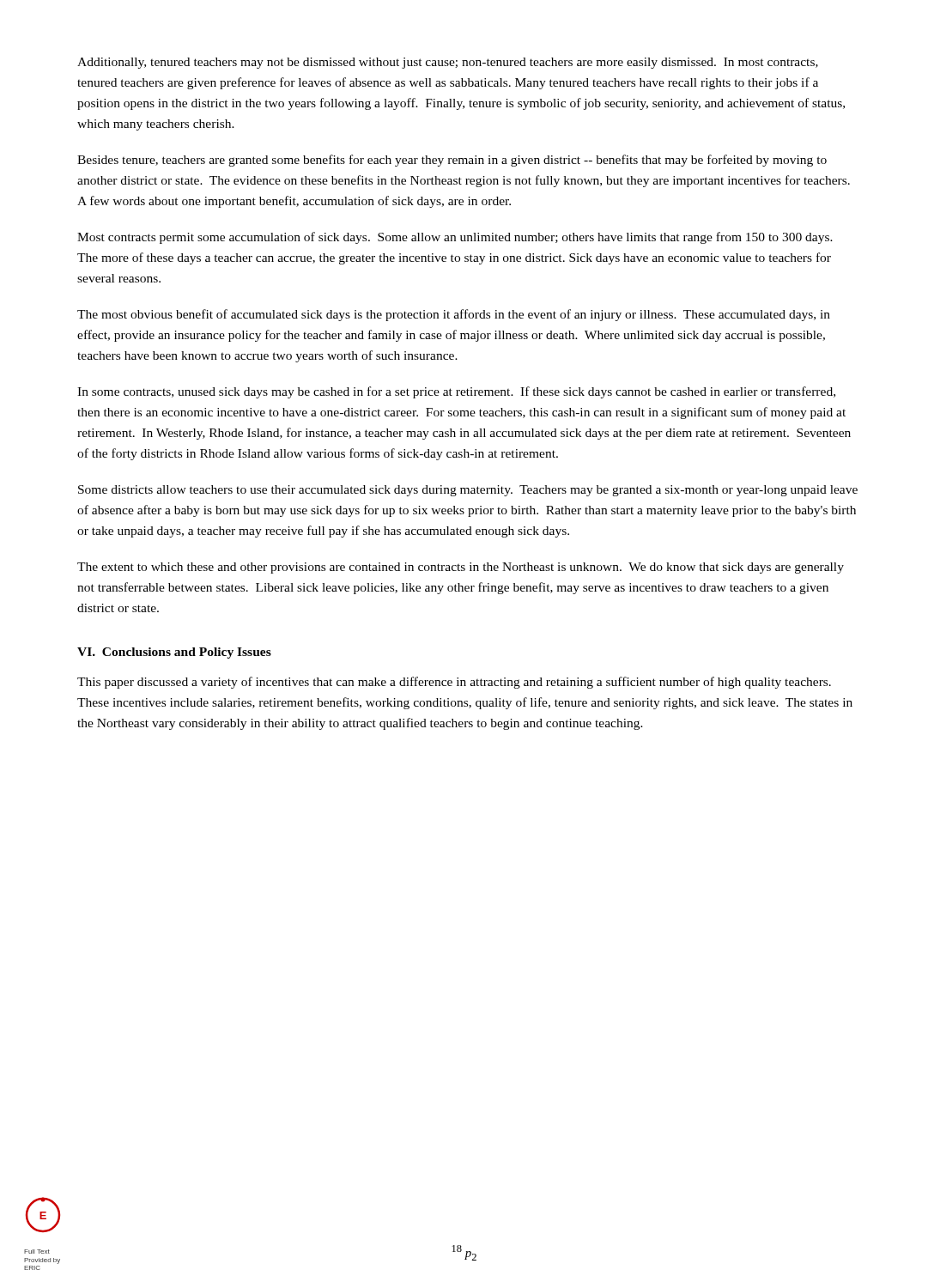The height and width of the screenshot is (1288, 928).
Task: Point to the region starting "Besides tenure, teachers are"
Action: tap(464, 180)
